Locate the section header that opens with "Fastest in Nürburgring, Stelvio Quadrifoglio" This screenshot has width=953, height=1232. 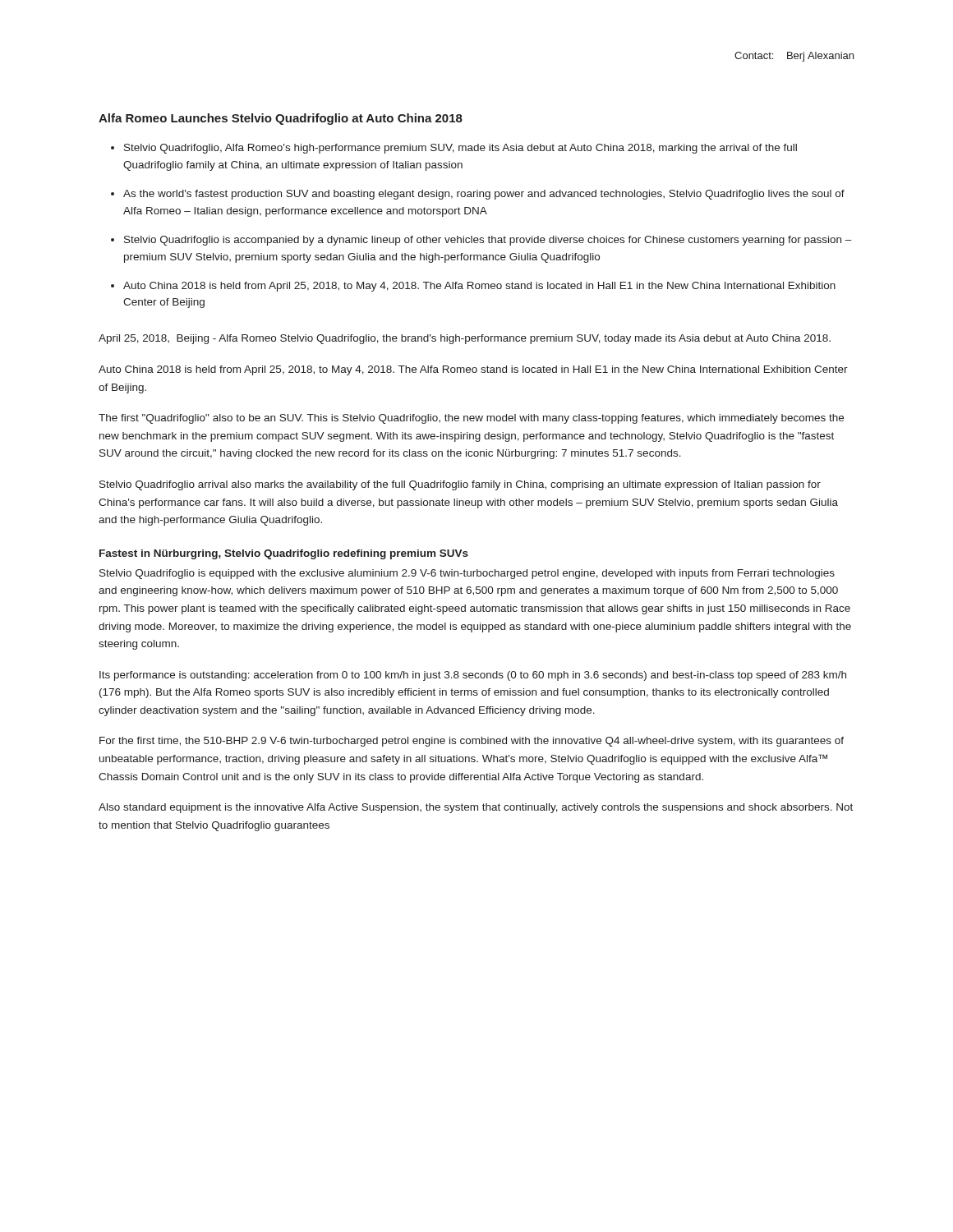pos(283,553)
